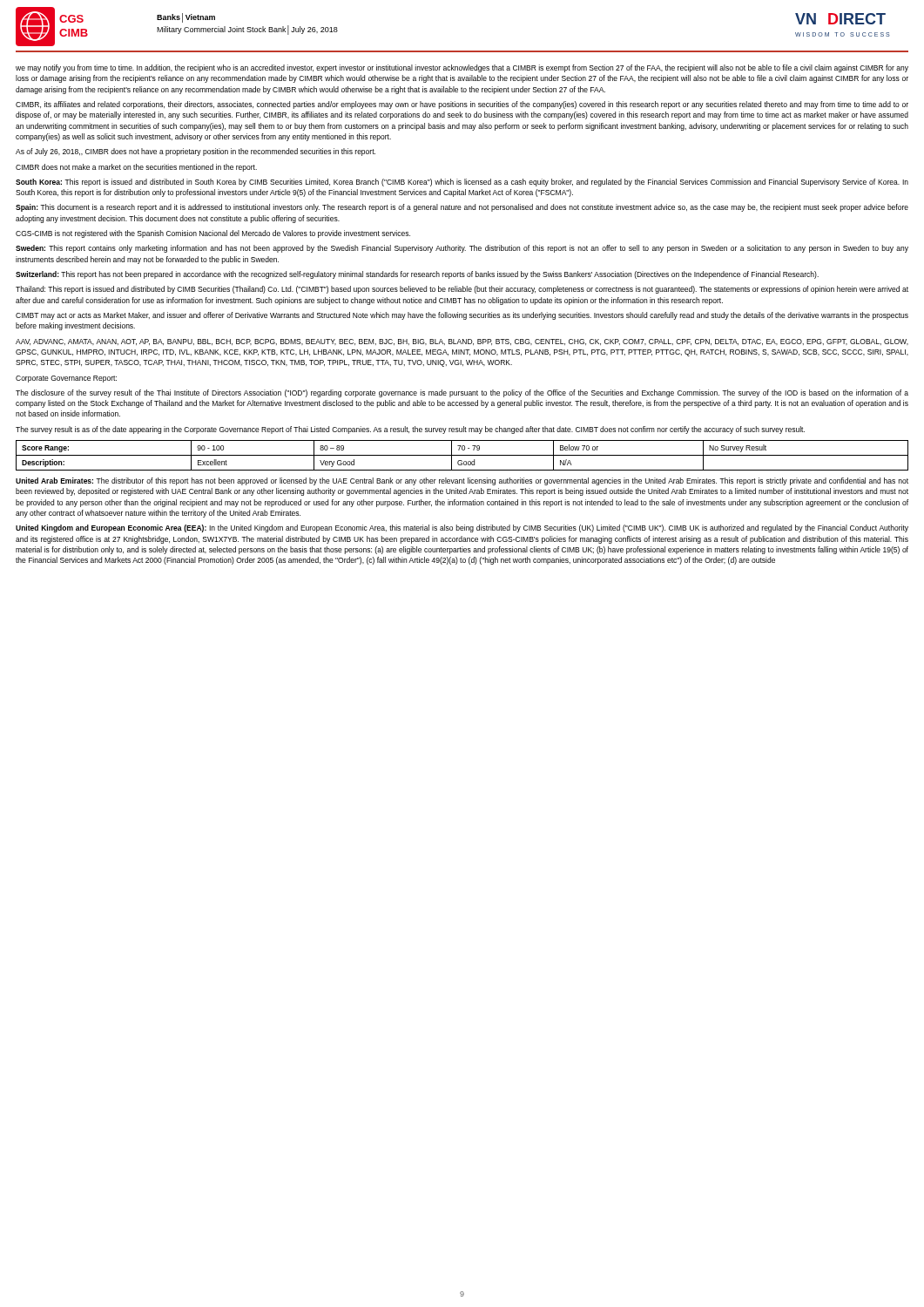Locate the text block that reads "CGS-CIMB is not registered with the Spanish"
The image size is (924, 1307).
[x=462, y=234]
